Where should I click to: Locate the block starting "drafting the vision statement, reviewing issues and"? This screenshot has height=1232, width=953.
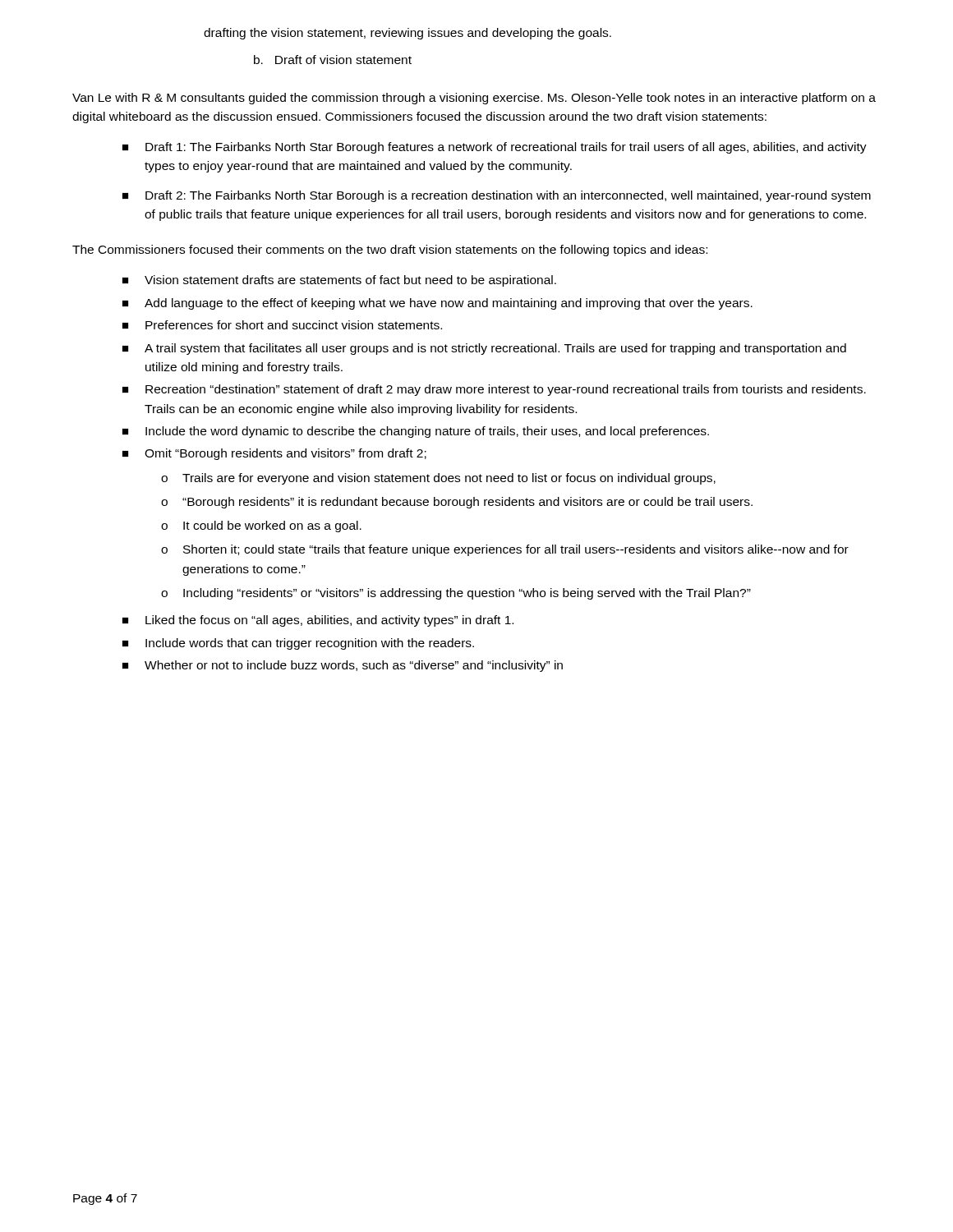[408, 32]
